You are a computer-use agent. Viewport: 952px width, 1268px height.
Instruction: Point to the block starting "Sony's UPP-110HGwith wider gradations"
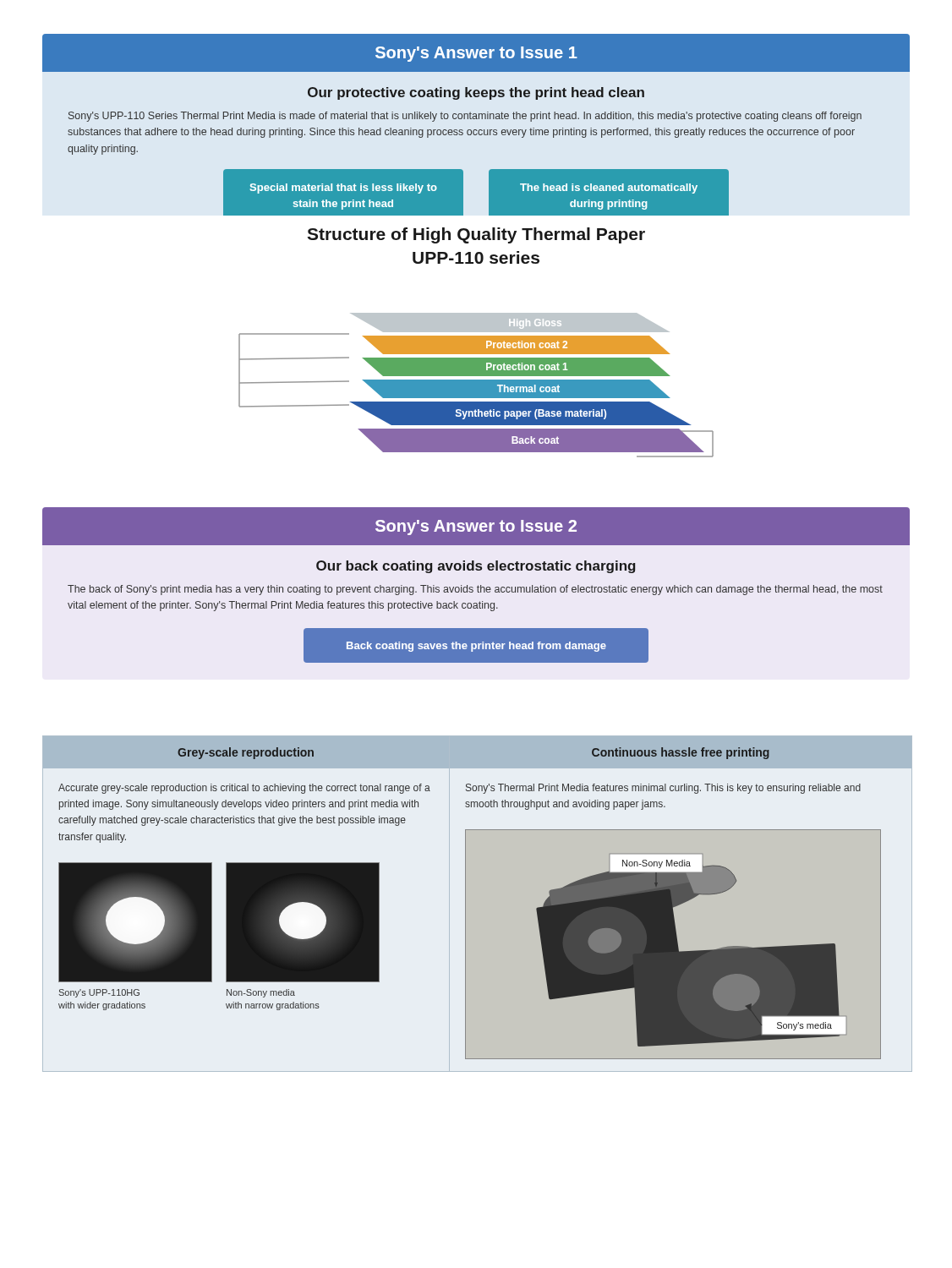click(102, 999)
